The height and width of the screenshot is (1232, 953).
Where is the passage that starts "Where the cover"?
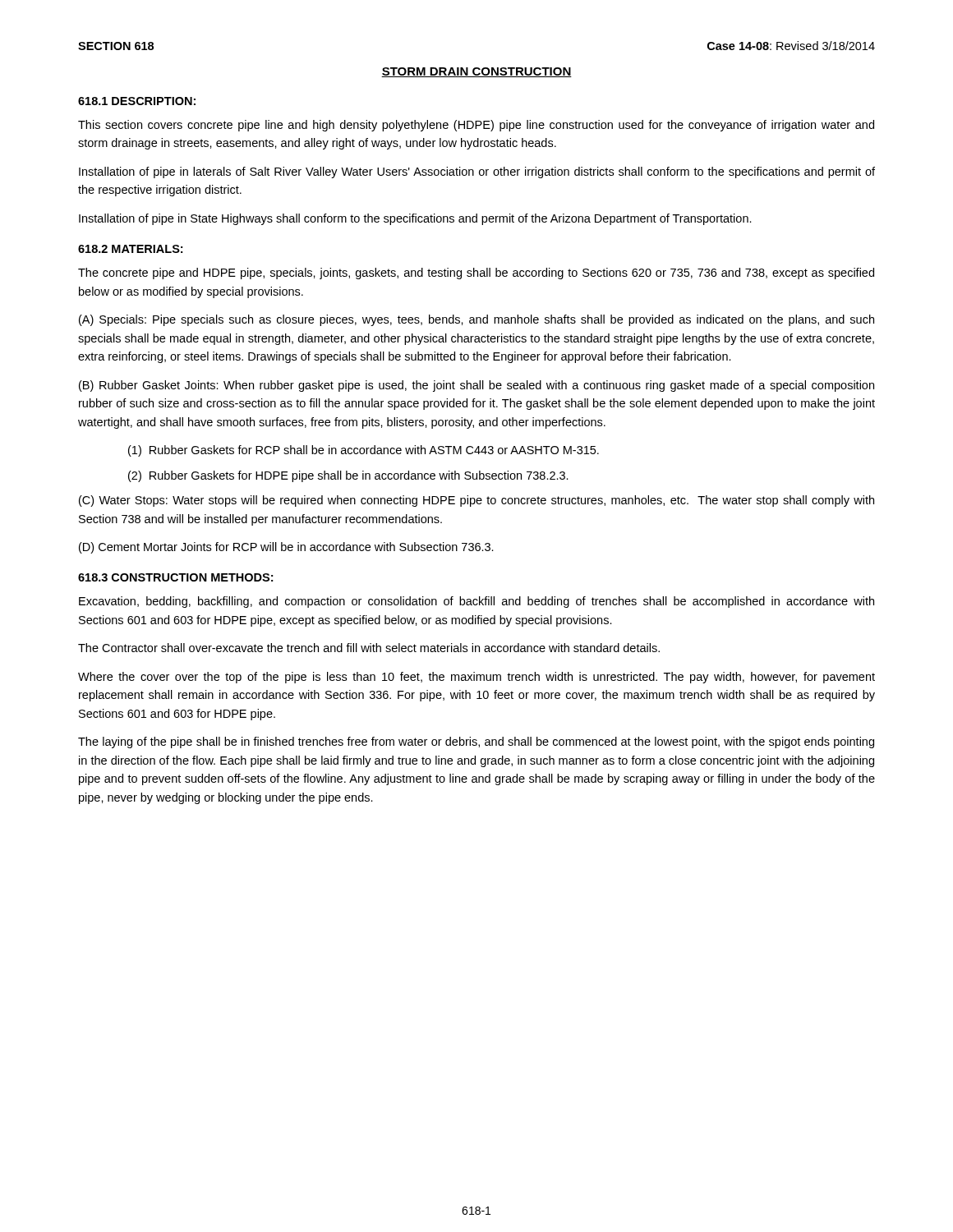(x=476, y=695)
